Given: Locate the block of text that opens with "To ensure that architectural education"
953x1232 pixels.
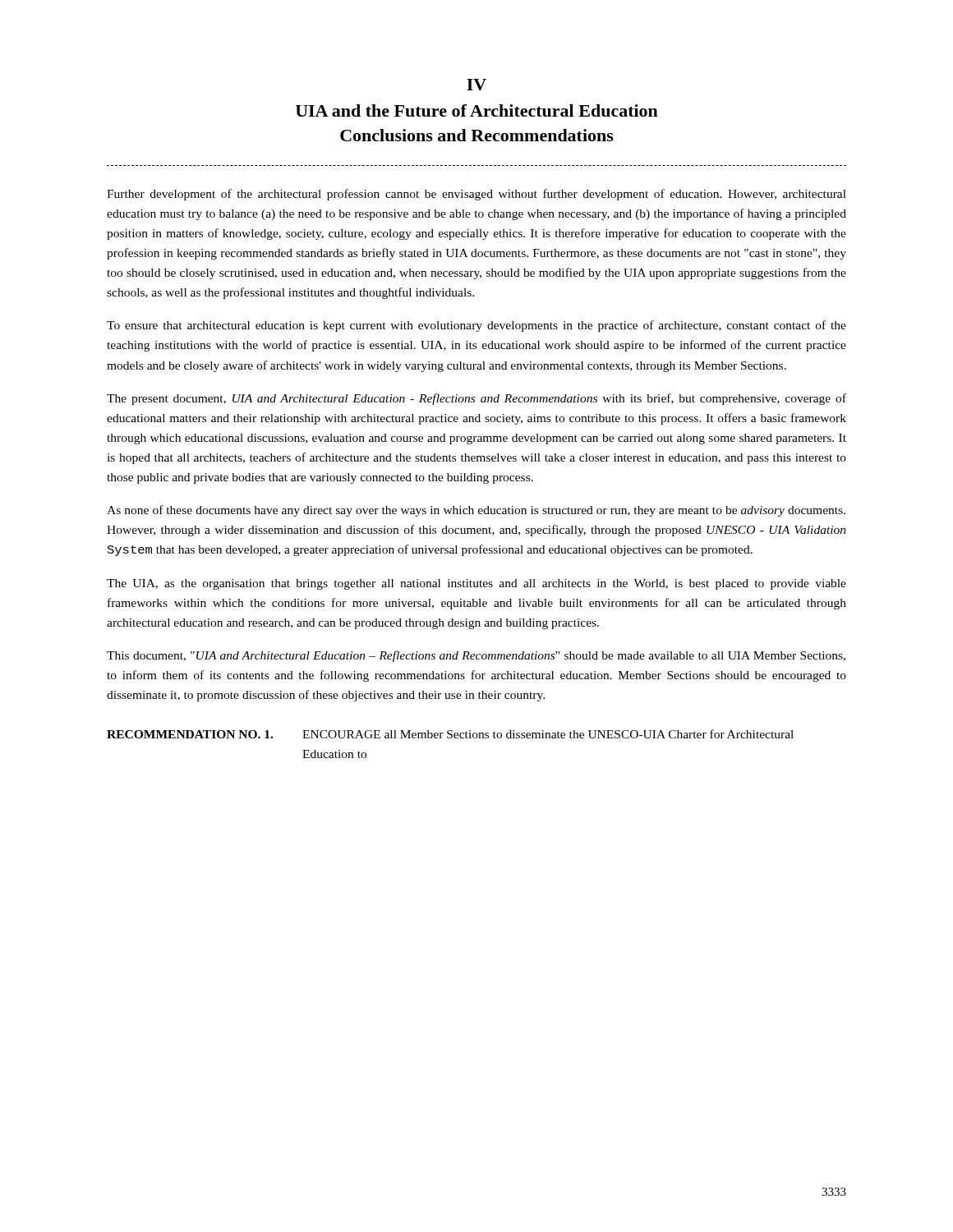Looking at the screenshot, I should [476, 345].
